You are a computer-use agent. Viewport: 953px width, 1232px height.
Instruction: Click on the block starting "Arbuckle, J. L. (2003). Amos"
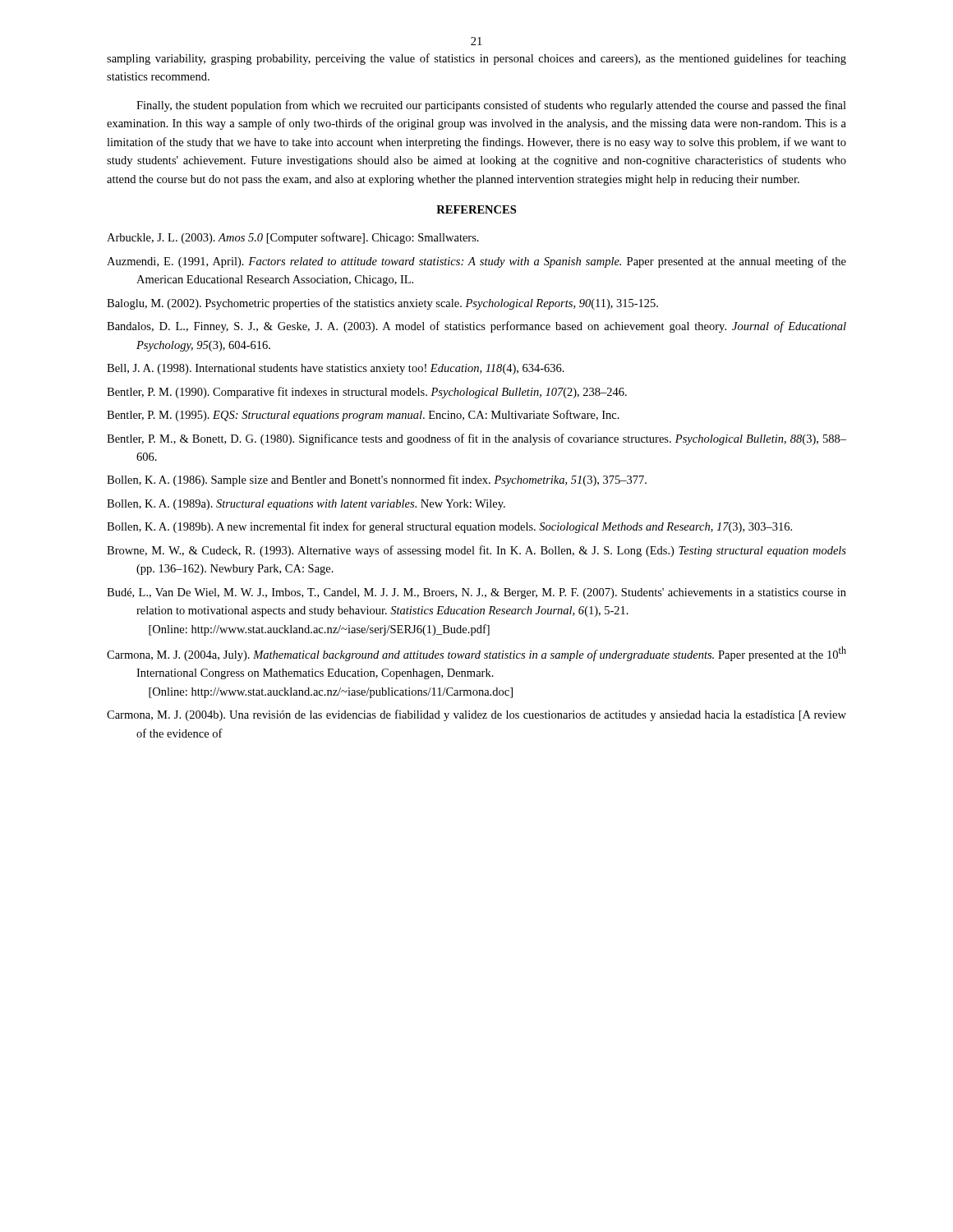pos(293,238)
